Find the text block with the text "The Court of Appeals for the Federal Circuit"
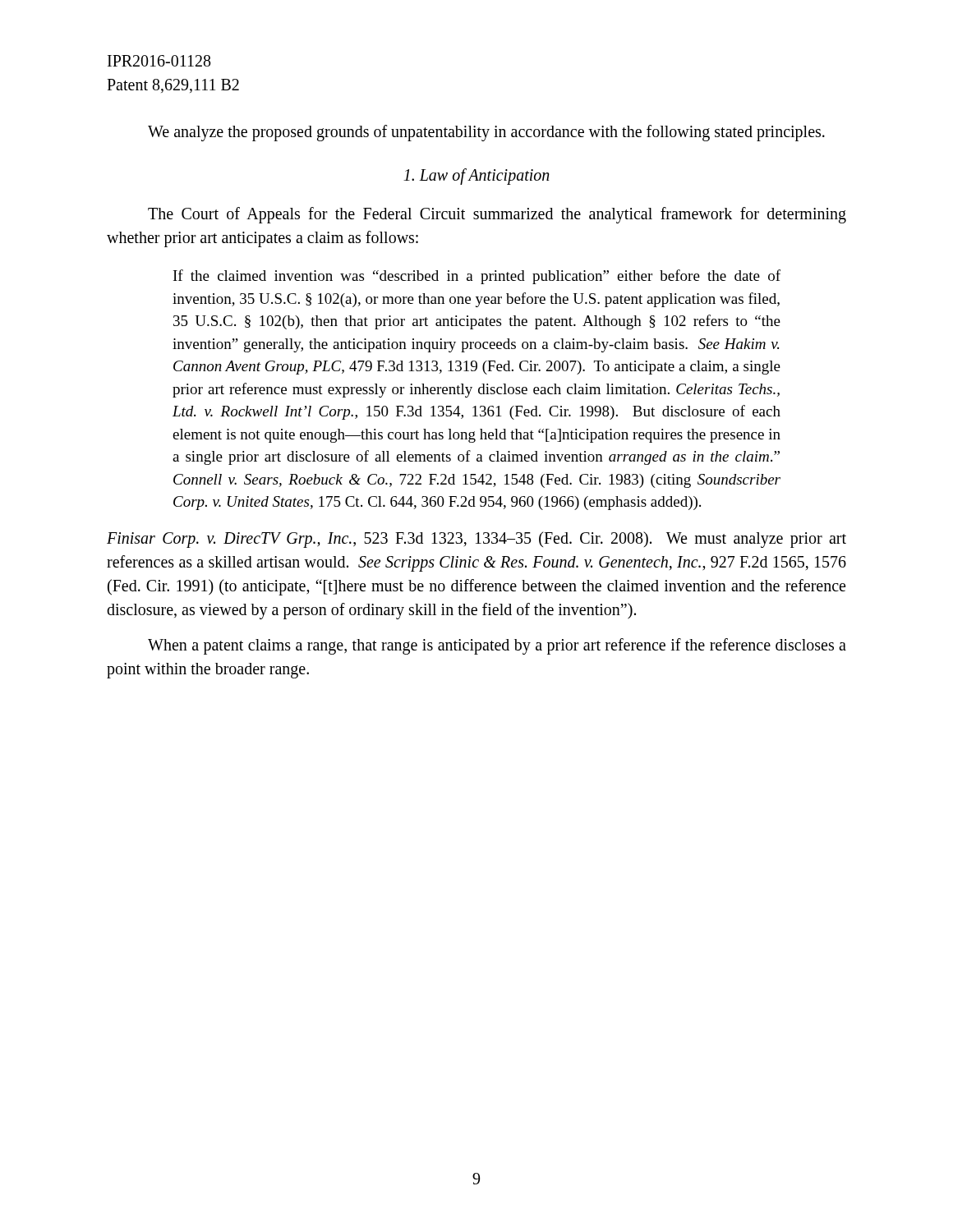The width and height of the screenshot is (953, 1232). [476, 225]
